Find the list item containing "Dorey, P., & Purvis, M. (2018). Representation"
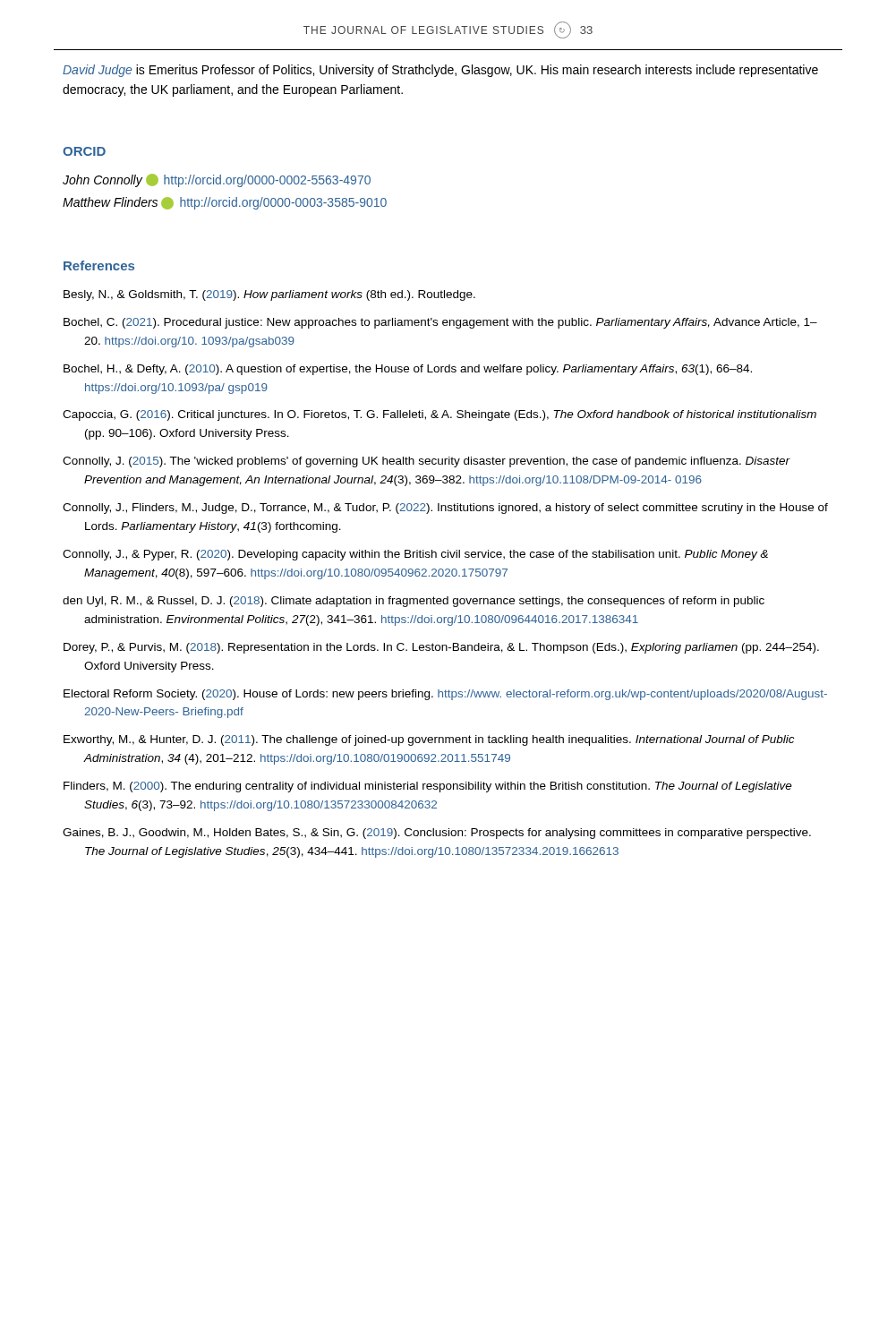Image resolution: width=896 pixels, height=1343 pixels. pos(441,656)
